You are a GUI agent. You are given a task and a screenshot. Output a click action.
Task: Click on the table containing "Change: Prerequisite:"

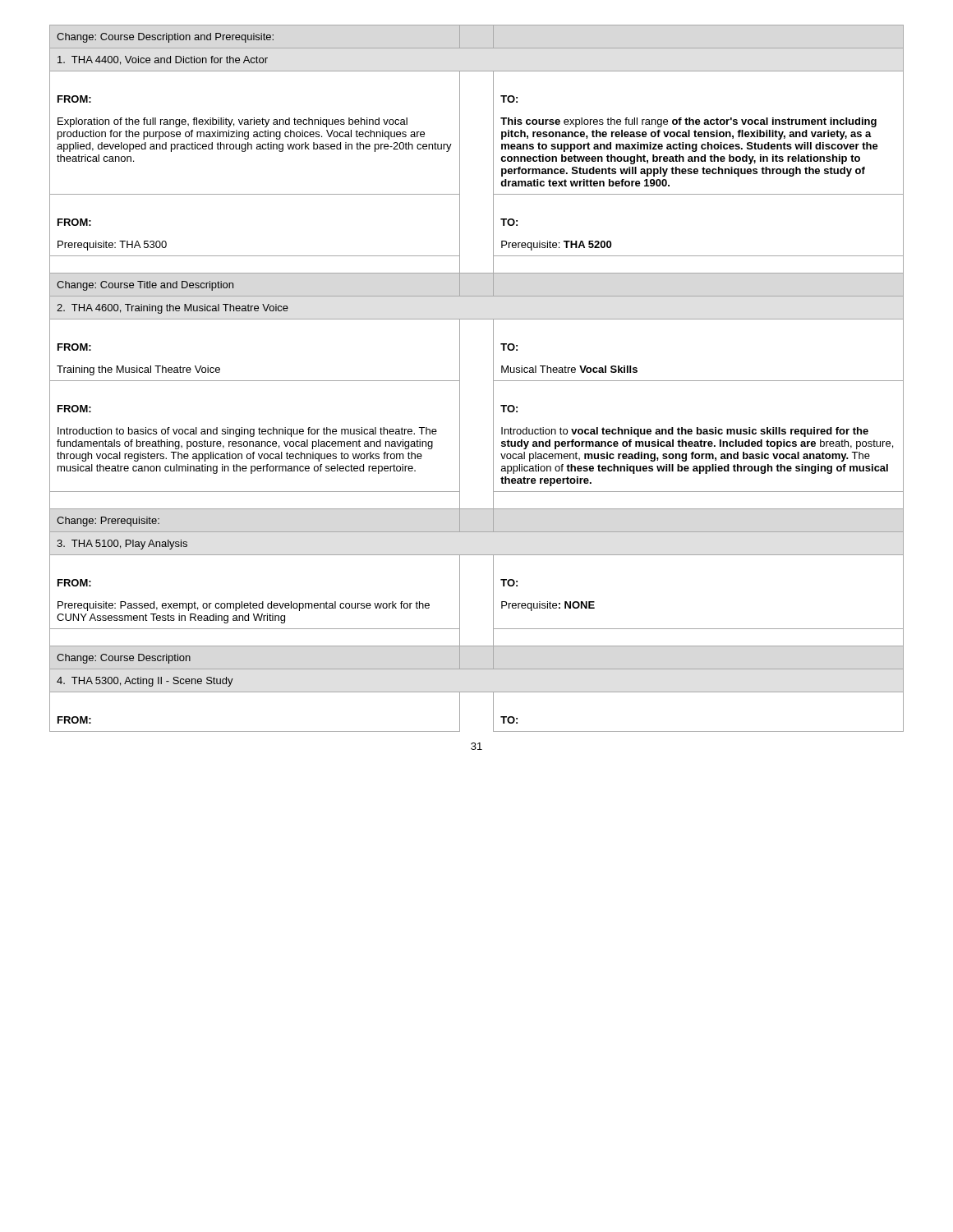click(476, 378)
